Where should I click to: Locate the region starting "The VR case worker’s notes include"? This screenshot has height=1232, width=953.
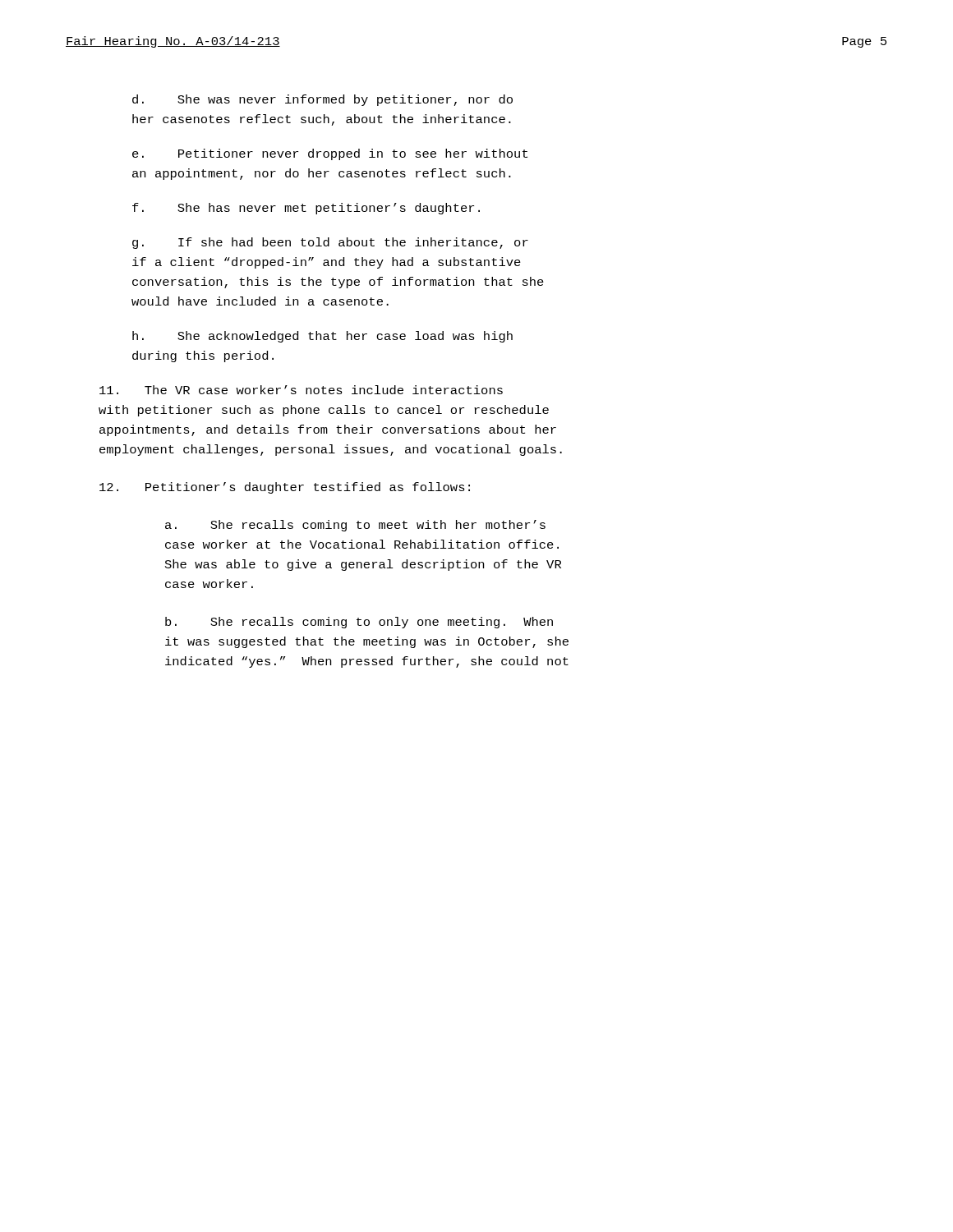point(332,421)
